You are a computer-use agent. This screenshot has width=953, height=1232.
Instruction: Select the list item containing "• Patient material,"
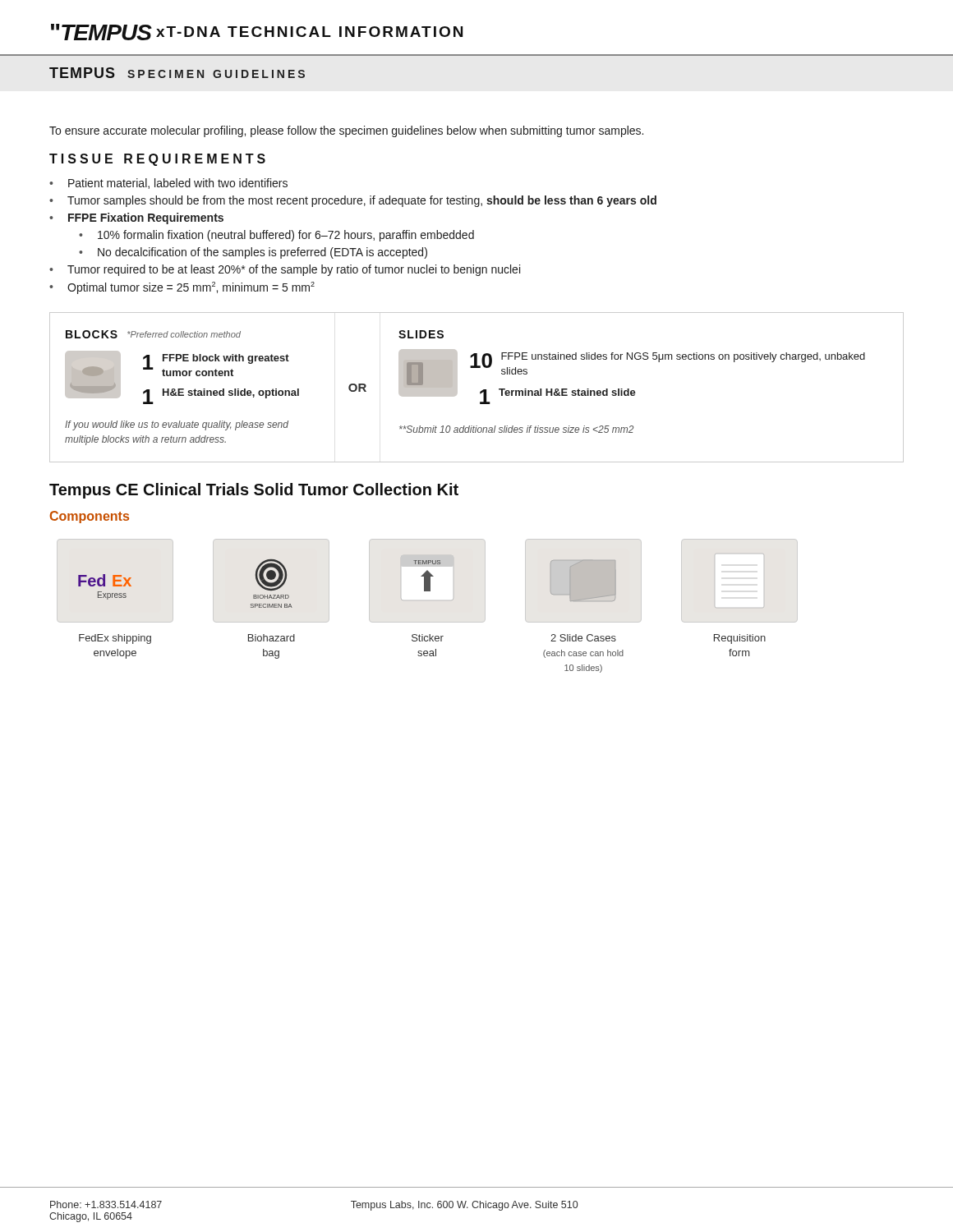tap(169, 183)
